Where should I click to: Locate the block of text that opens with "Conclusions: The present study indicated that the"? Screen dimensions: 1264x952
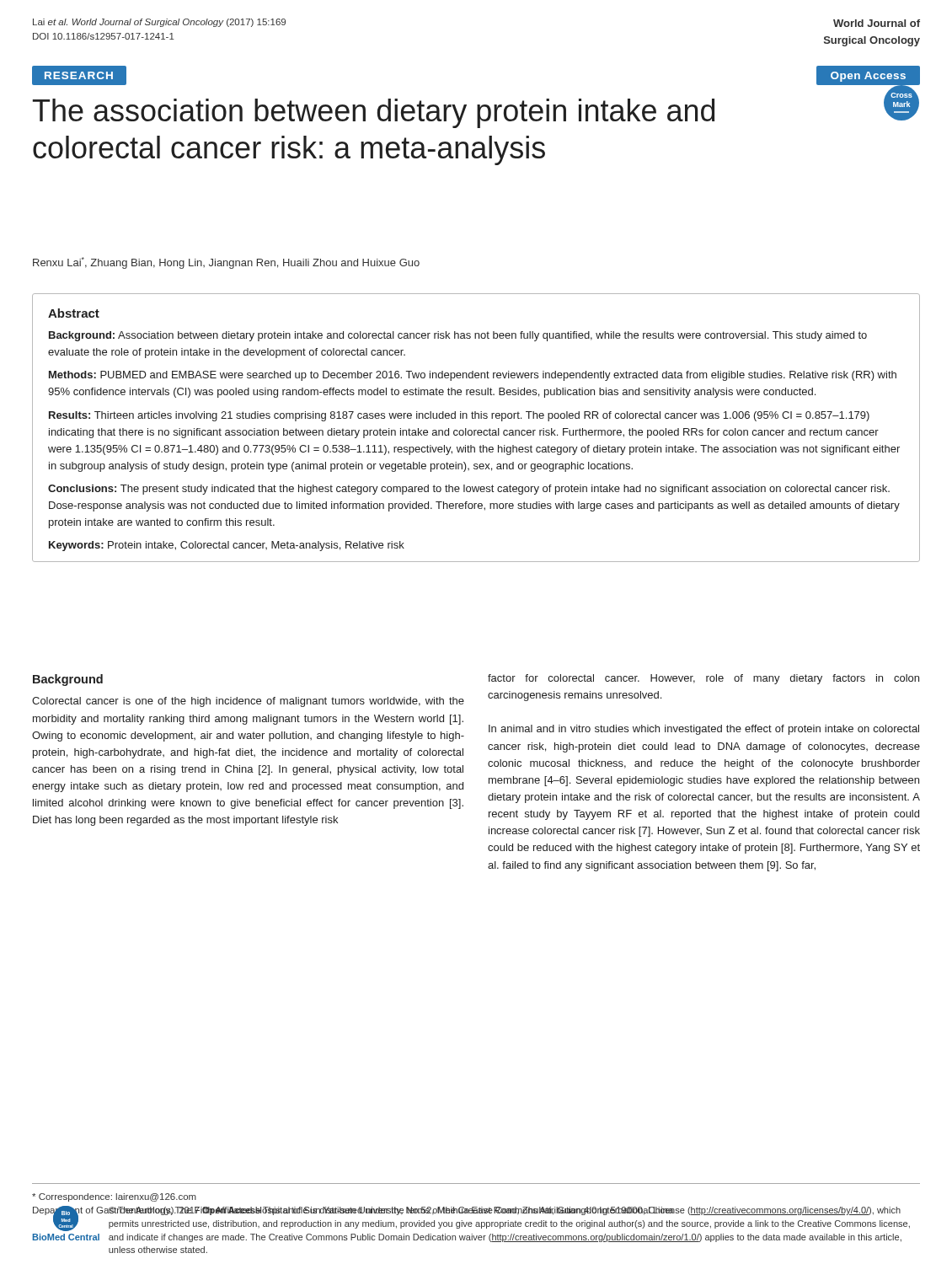(474, 505)
